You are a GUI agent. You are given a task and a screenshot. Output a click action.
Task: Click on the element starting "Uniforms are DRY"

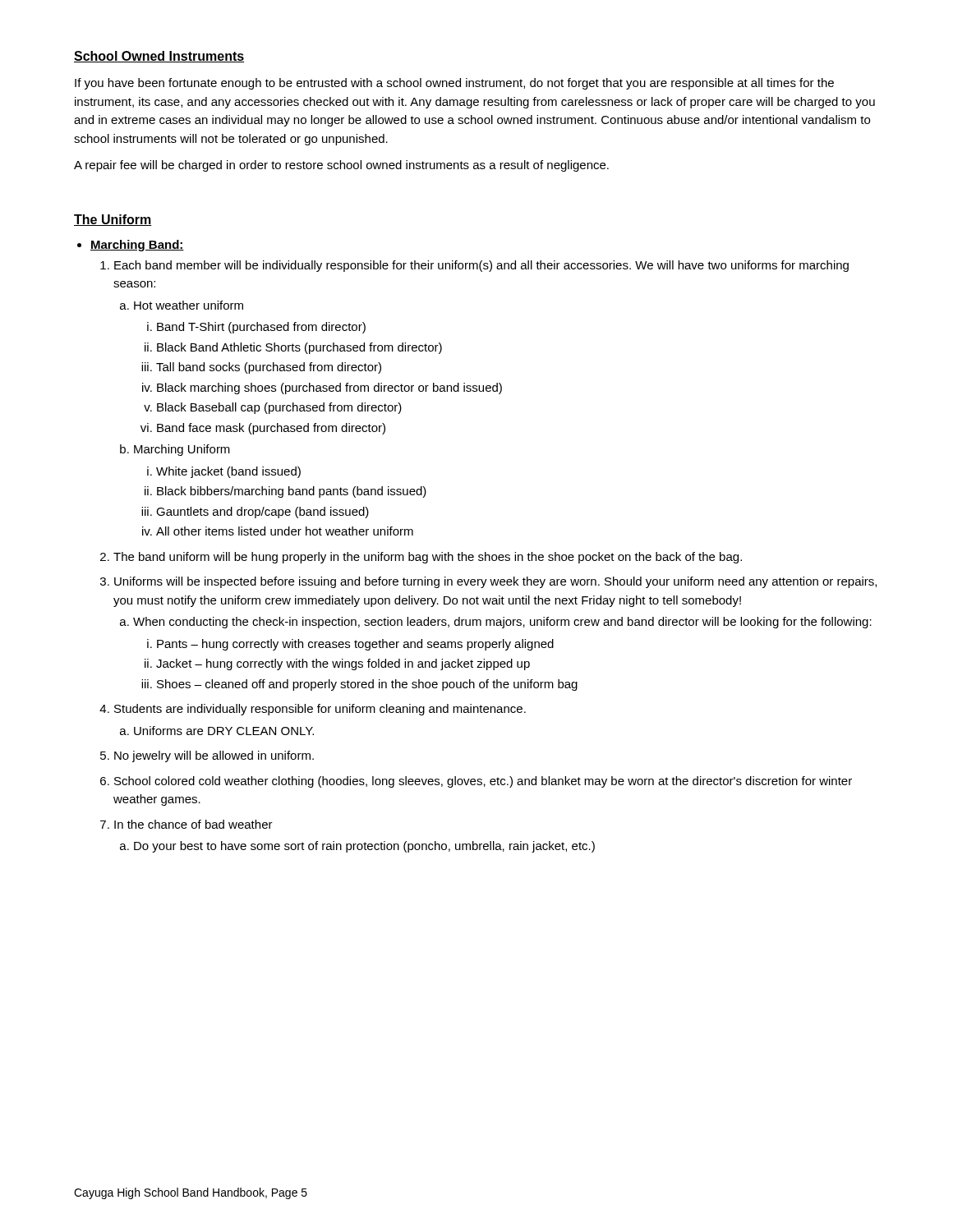[x=224, y=730]
